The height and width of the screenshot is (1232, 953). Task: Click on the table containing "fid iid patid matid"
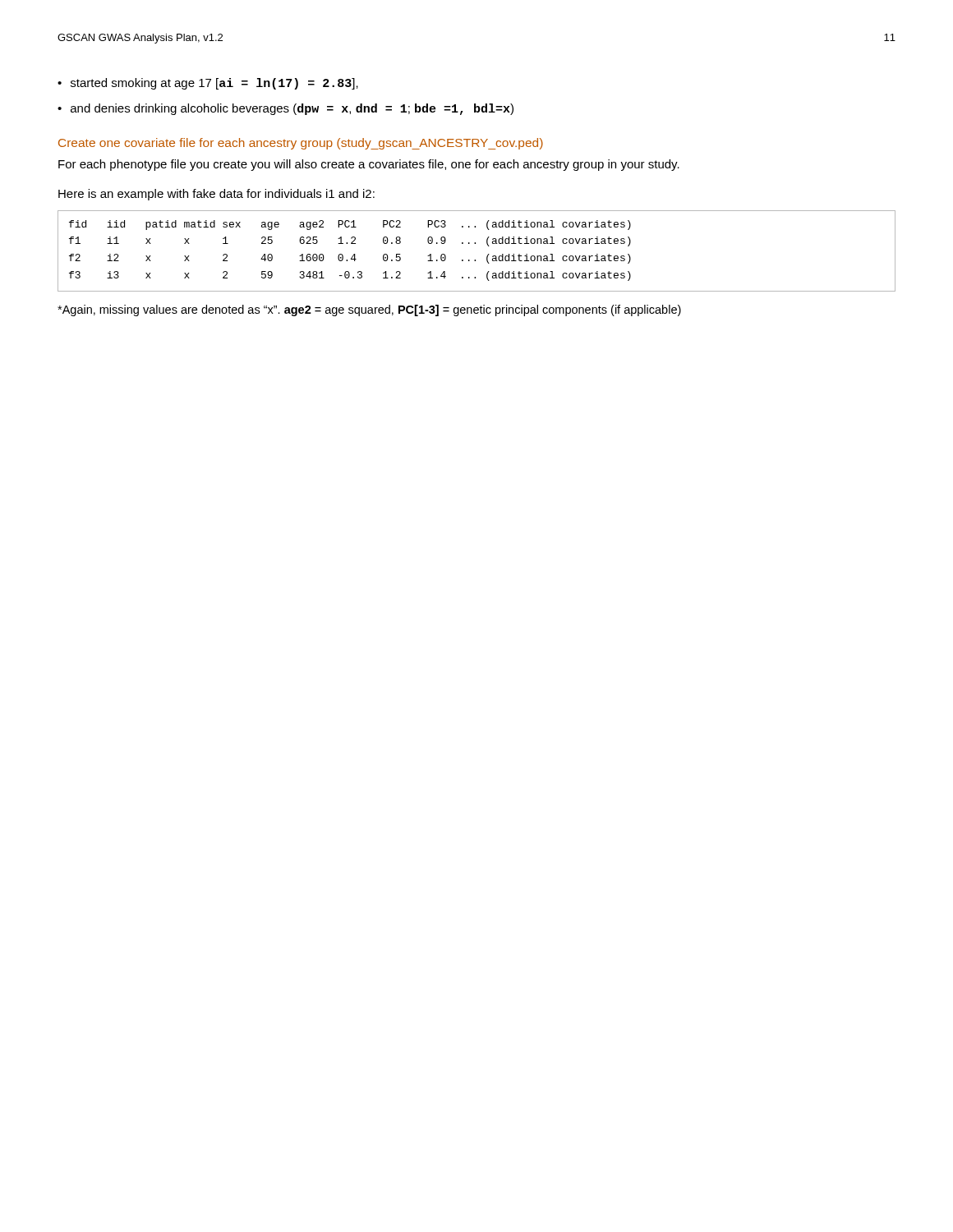pos(476,251)
